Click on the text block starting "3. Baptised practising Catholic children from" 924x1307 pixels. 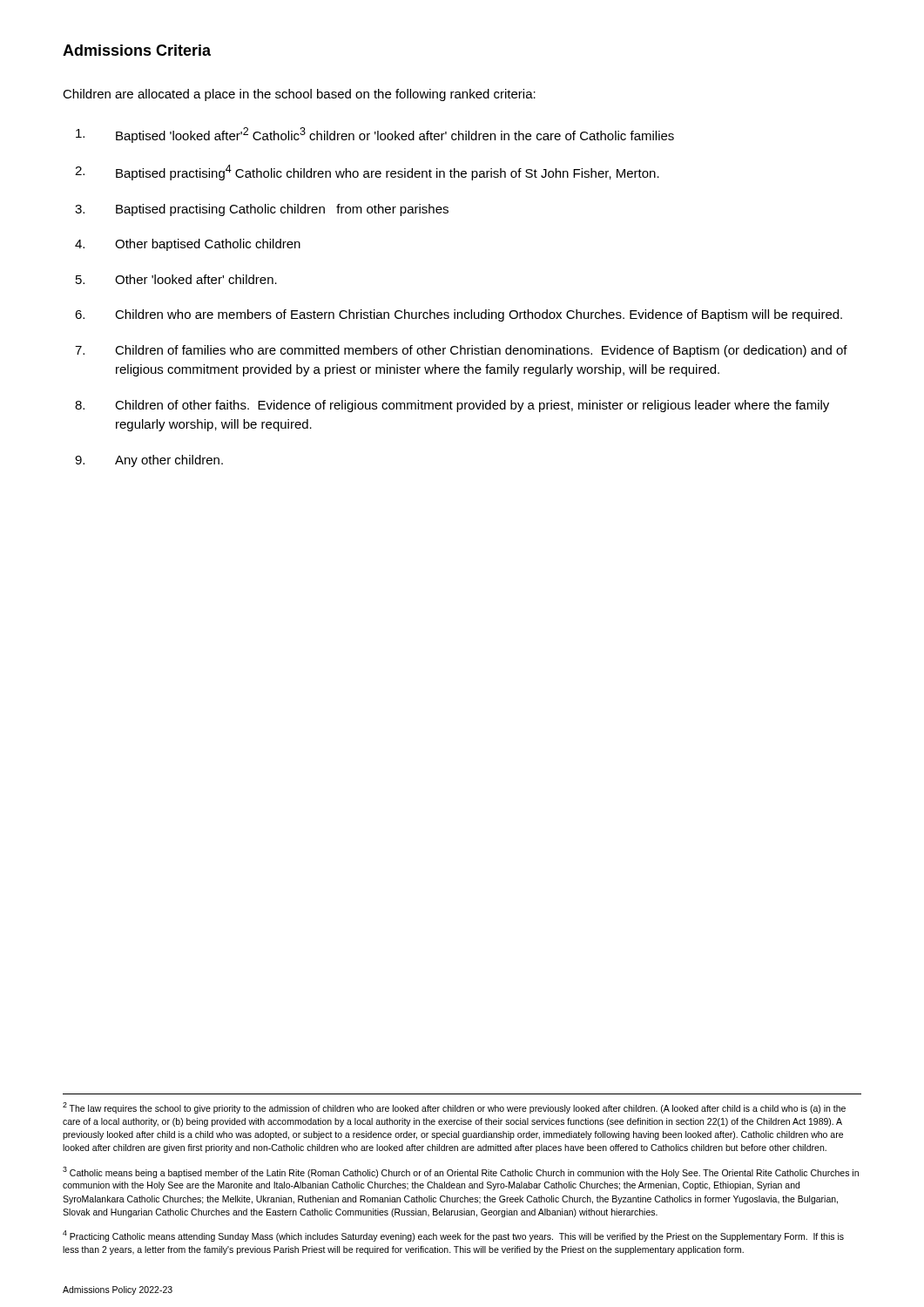pyautogui.click(x=256, y=209)
